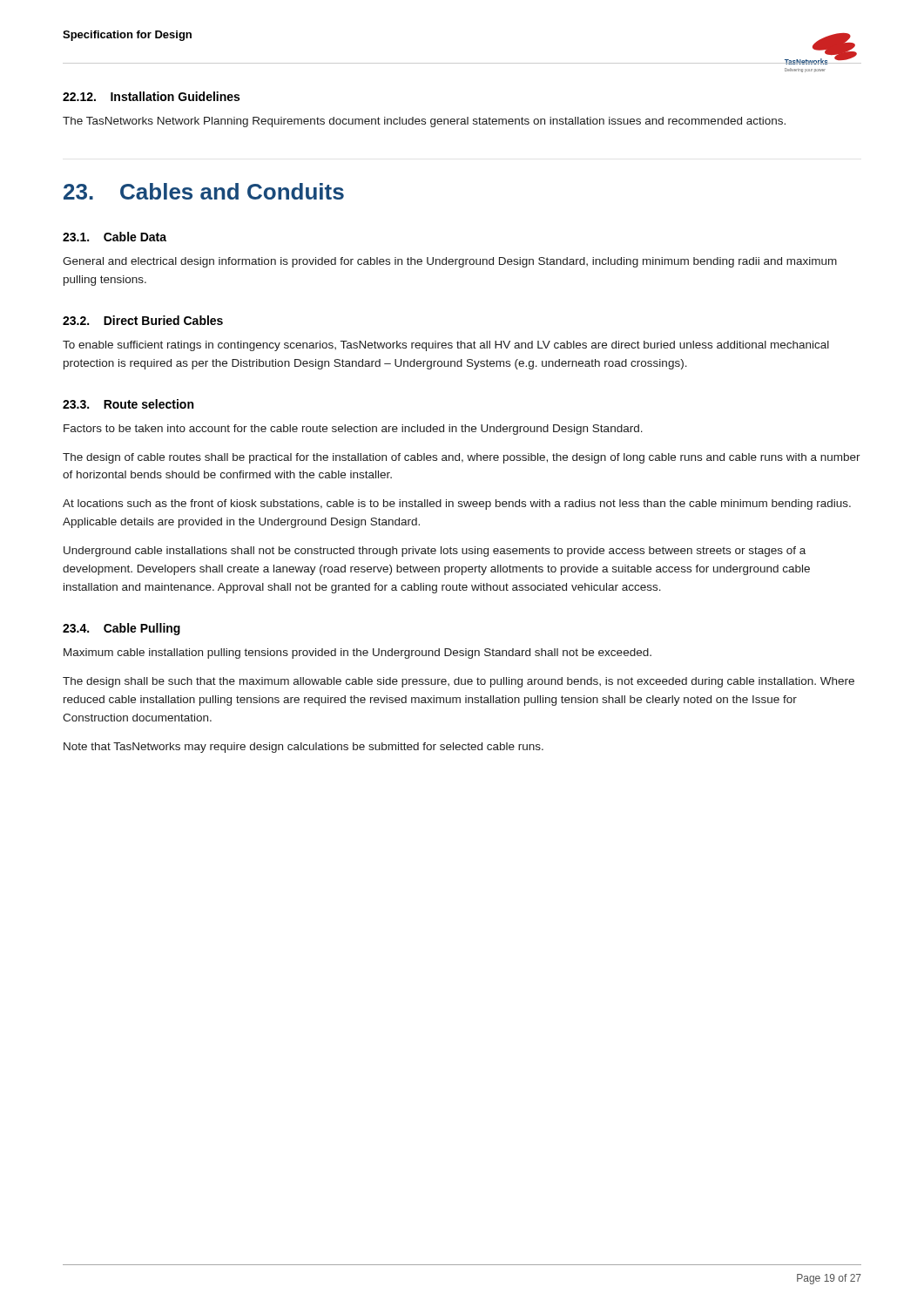Find the block on this page that starts "The TasNetworks Network Planning Requirements document includes"
924x1307 pixels.
pyautogui.click(x=425, y=121)
